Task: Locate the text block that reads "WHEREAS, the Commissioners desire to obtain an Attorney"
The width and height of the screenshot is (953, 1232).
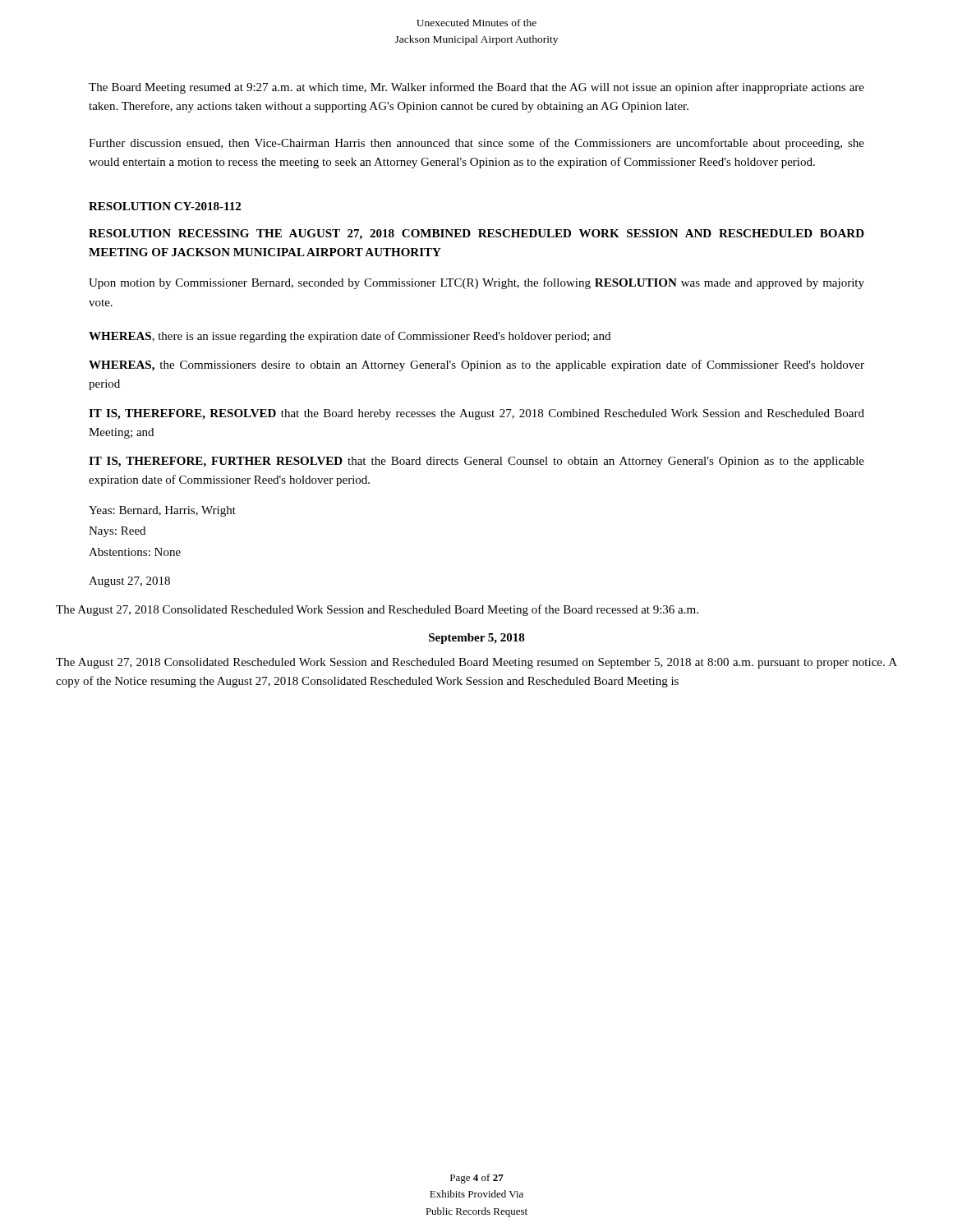Action: click(x=476, y=374)
